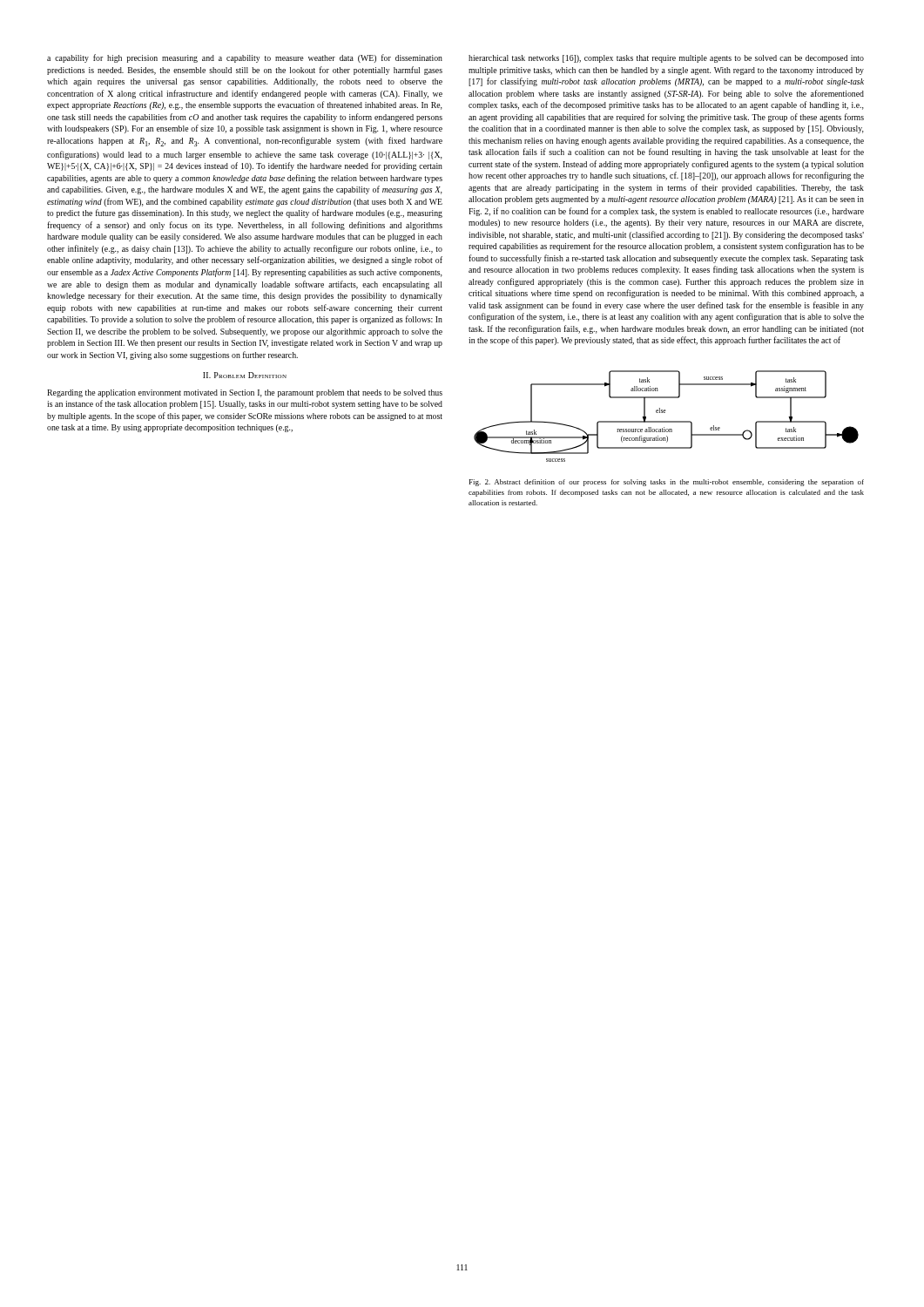924x1307 pixels.
Task: Navigate to the passage starting "II. Problem Definition"
Action: 245,375
